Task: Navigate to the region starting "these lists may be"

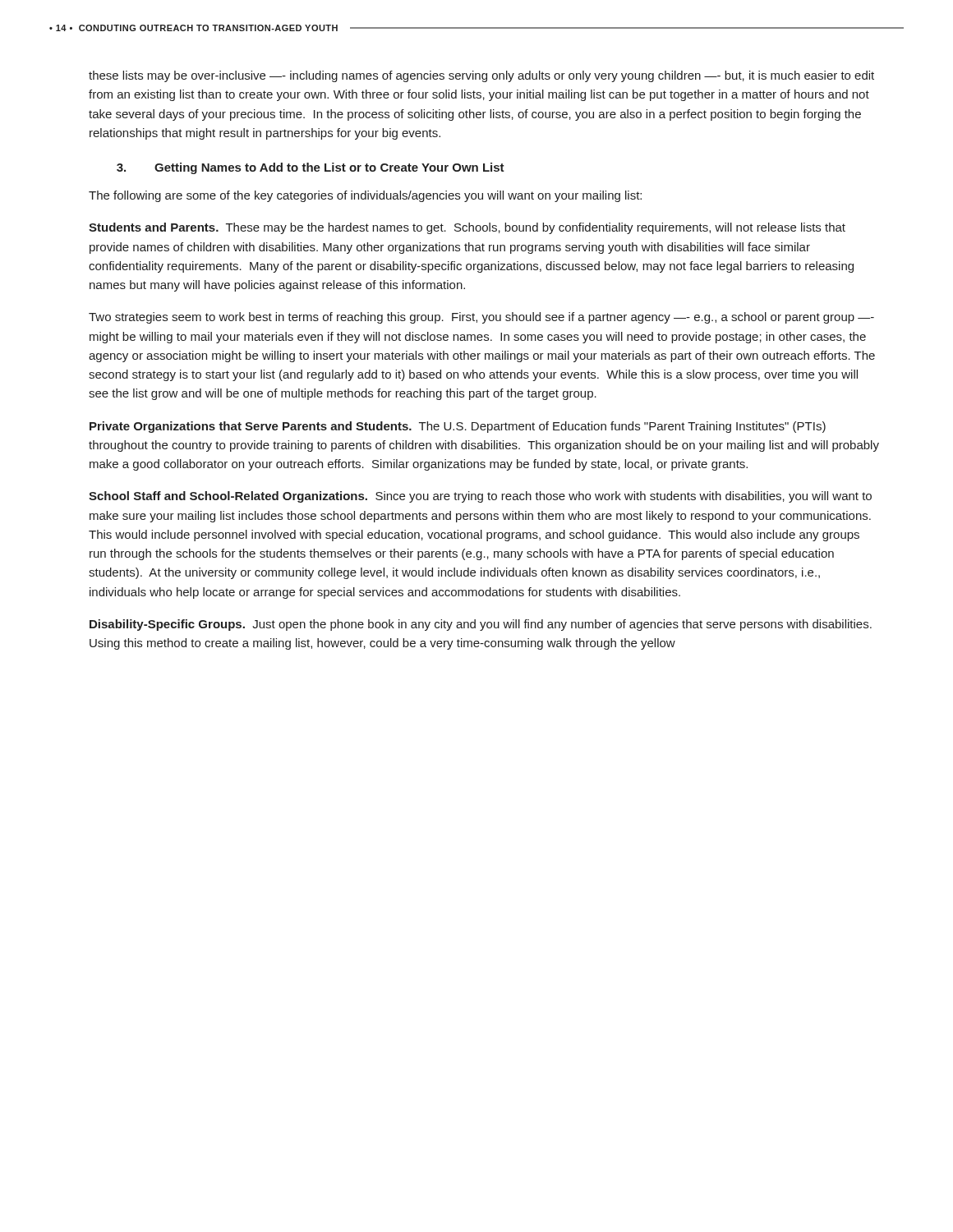Action: (482, 104)
